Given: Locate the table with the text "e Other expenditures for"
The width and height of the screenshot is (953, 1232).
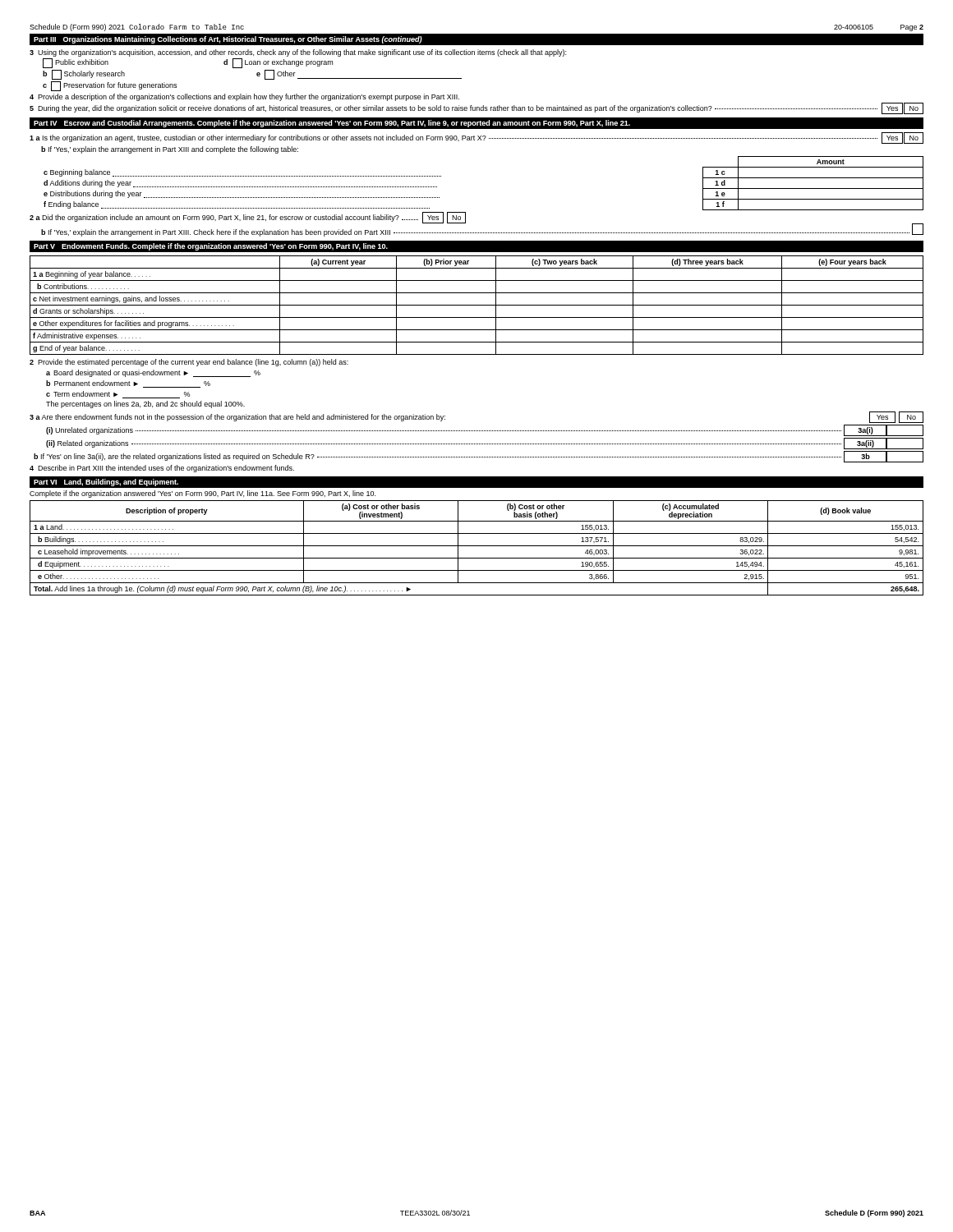Looking at the screenshot, I should [x=476, y=305].
